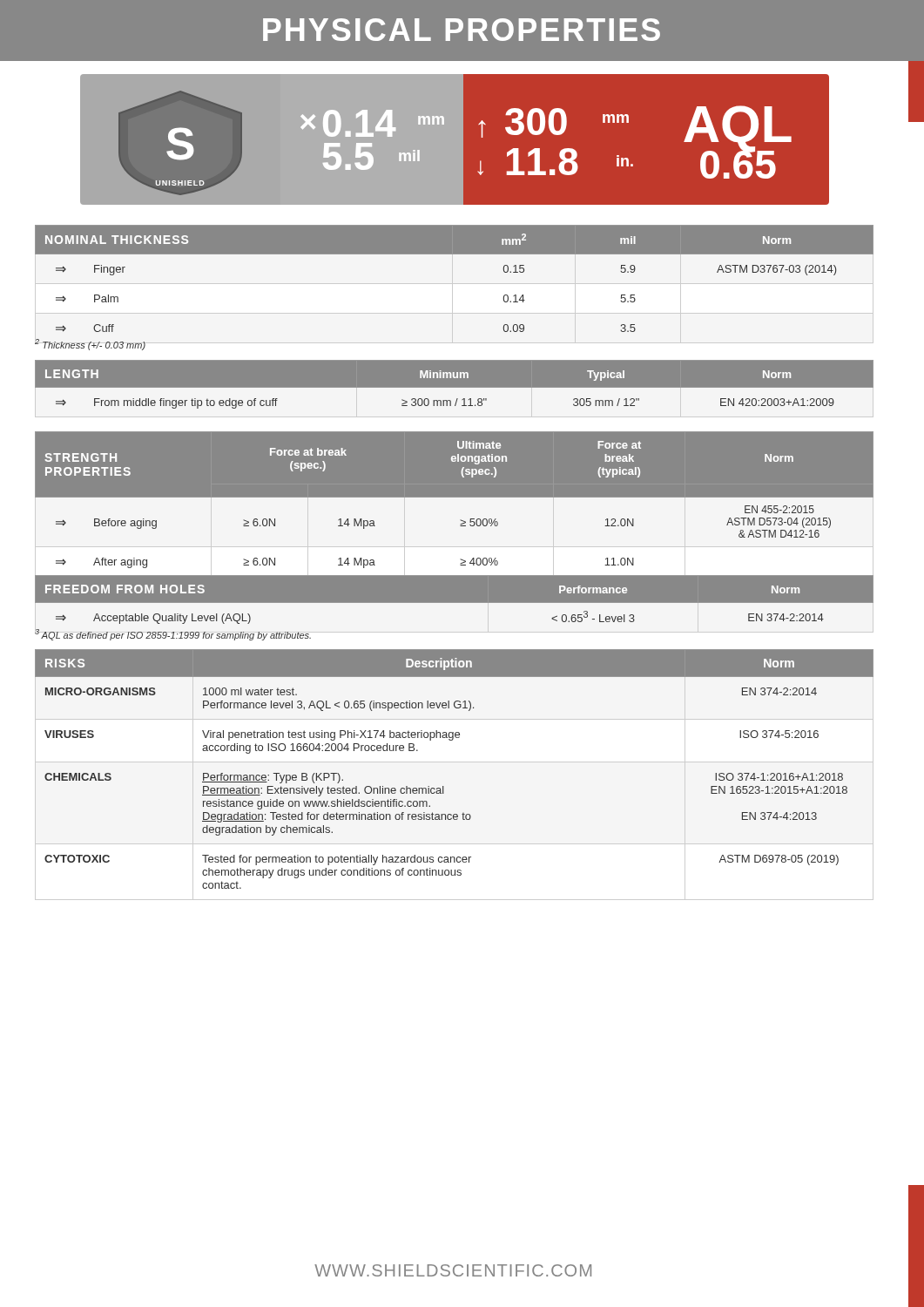
Task: Locate the table with the text "Force at break (typical)"
Action: (454, 504)
